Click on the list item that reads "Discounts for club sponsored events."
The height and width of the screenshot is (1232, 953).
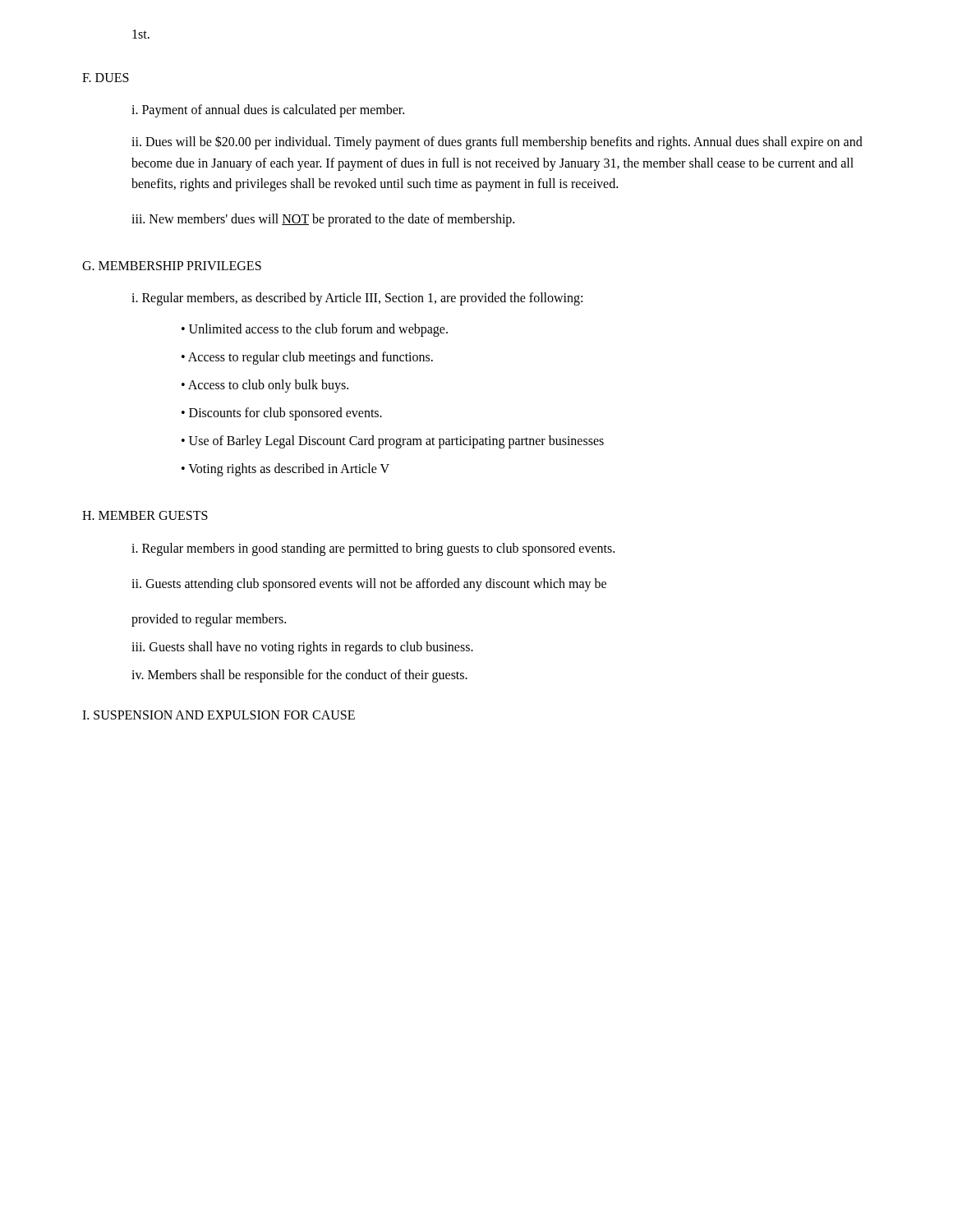286,413
